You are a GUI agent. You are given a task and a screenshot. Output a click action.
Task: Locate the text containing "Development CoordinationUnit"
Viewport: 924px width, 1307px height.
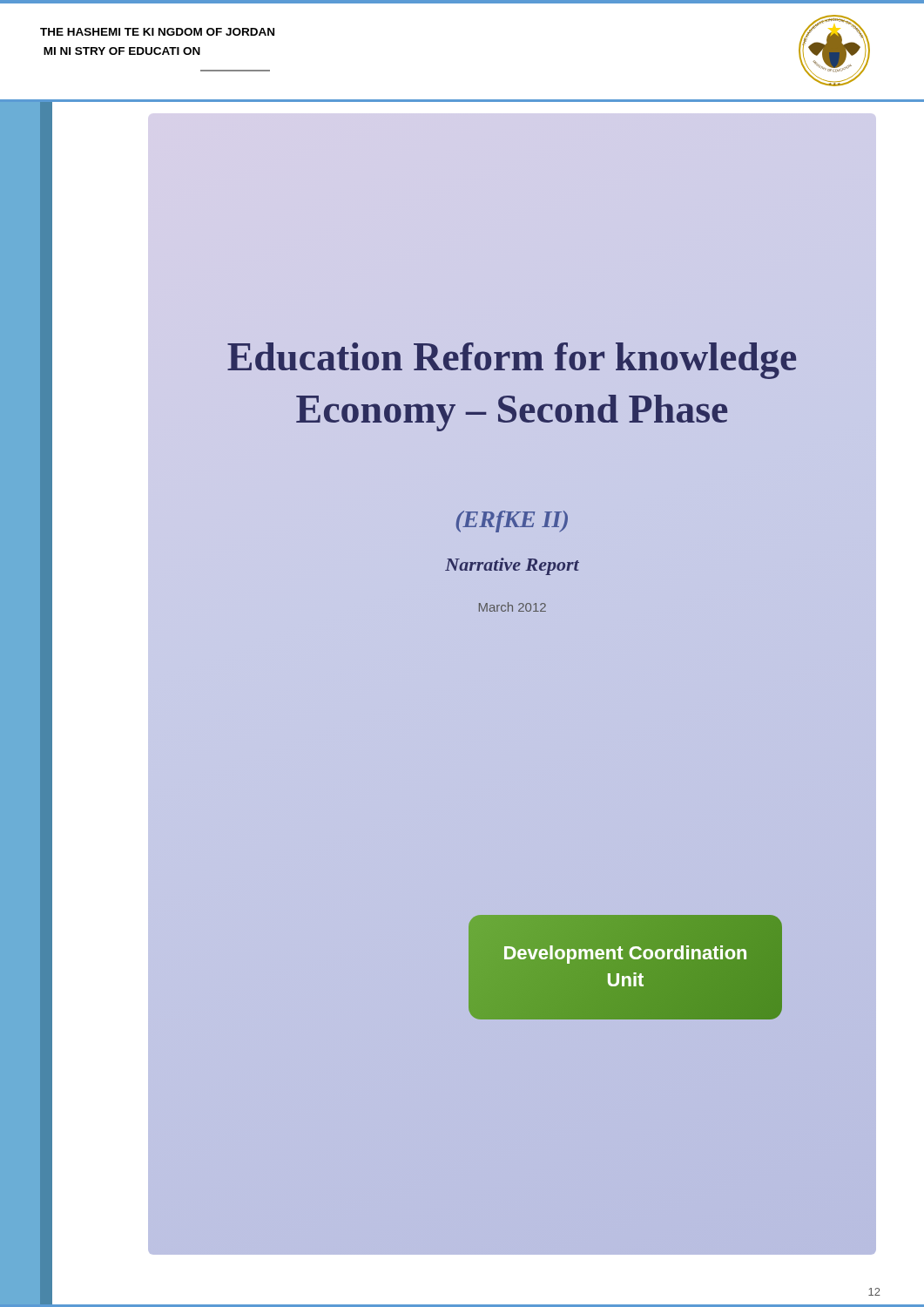coord(625,967)
